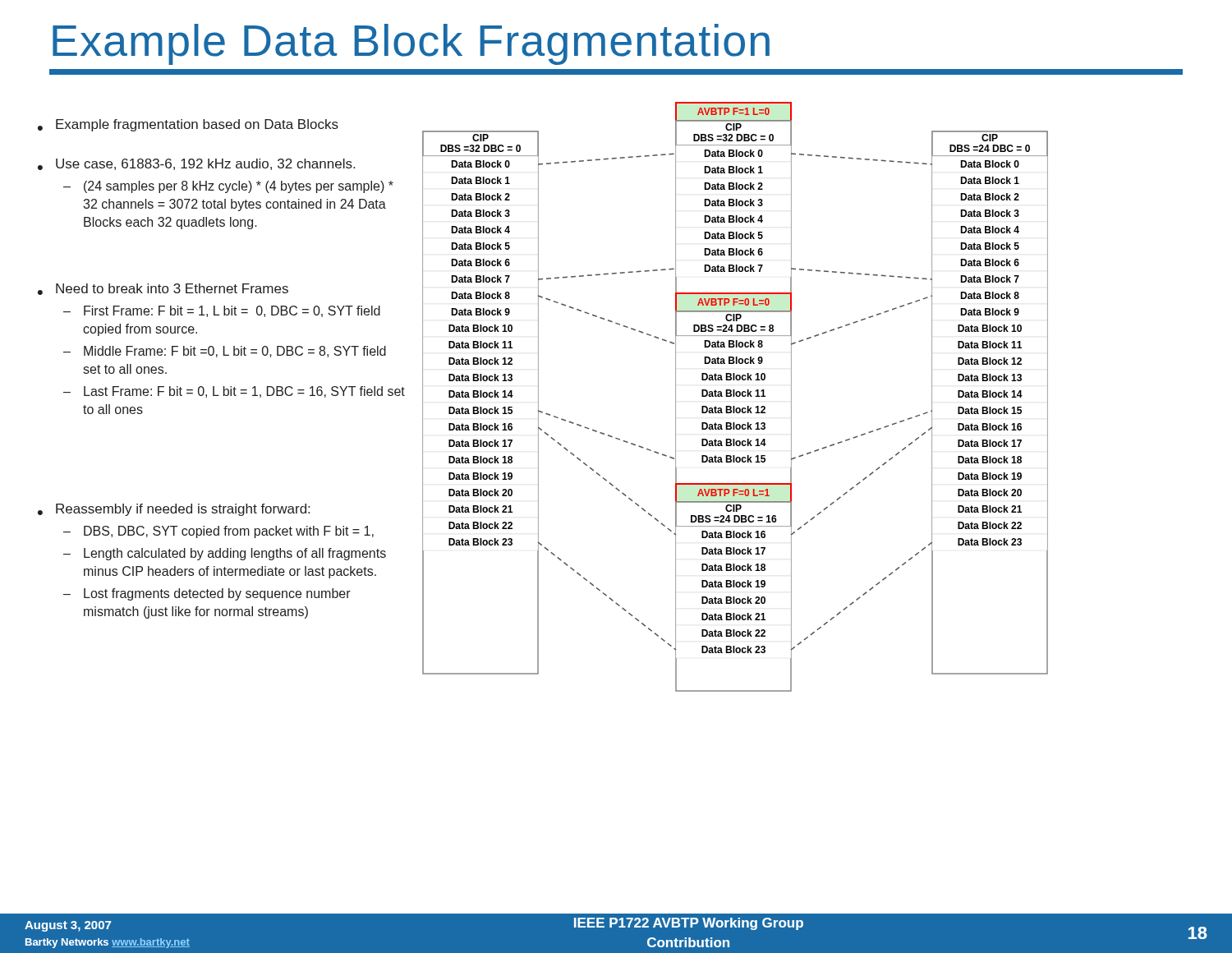Click on the list item containing "• Example fragmentation based on Data"
The width and height of the screenshot is (1232, 953).
point(222,128)
